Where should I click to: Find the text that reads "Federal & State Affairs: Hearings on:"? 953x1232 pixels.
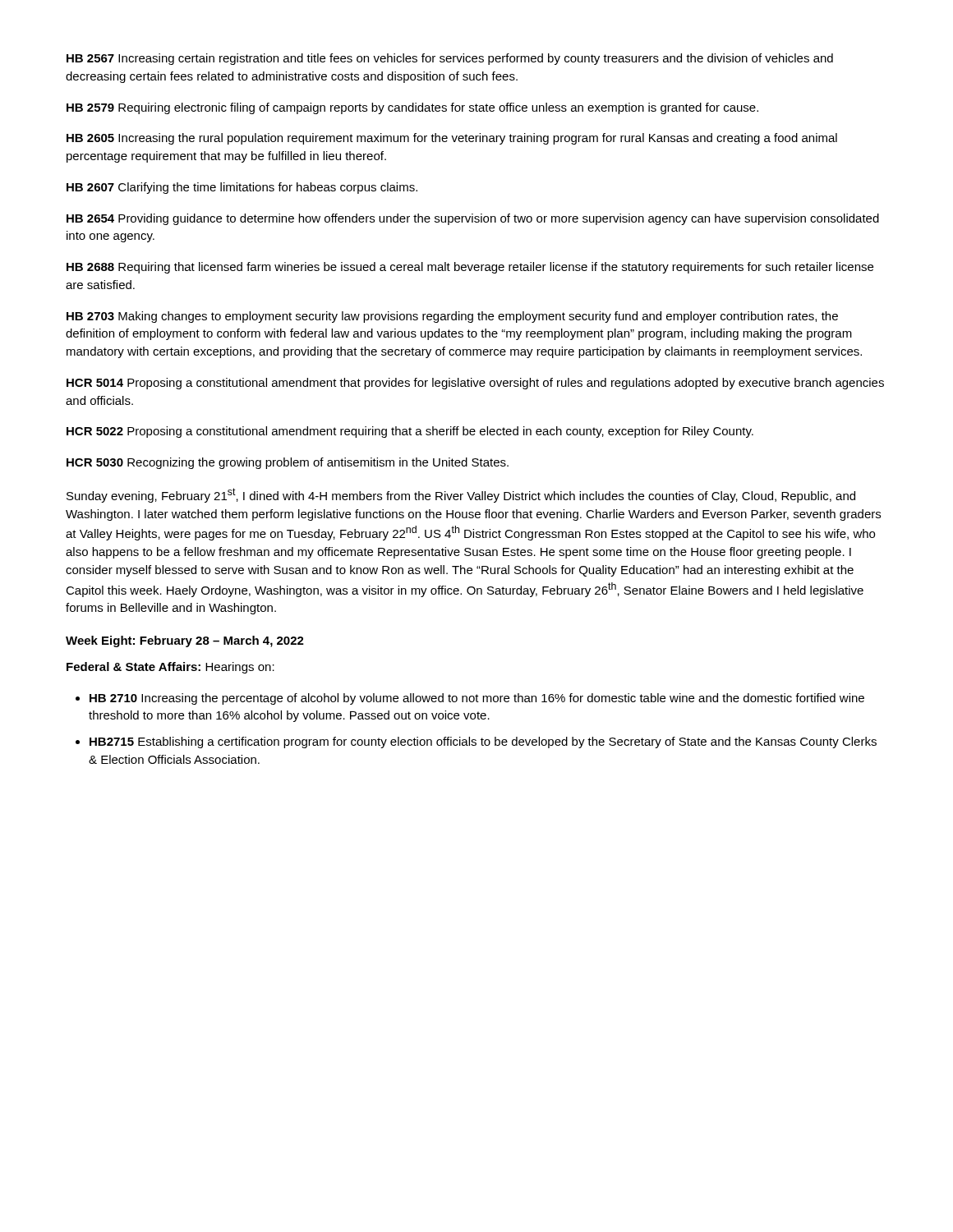pyautogui.click(x=170, y=666)
